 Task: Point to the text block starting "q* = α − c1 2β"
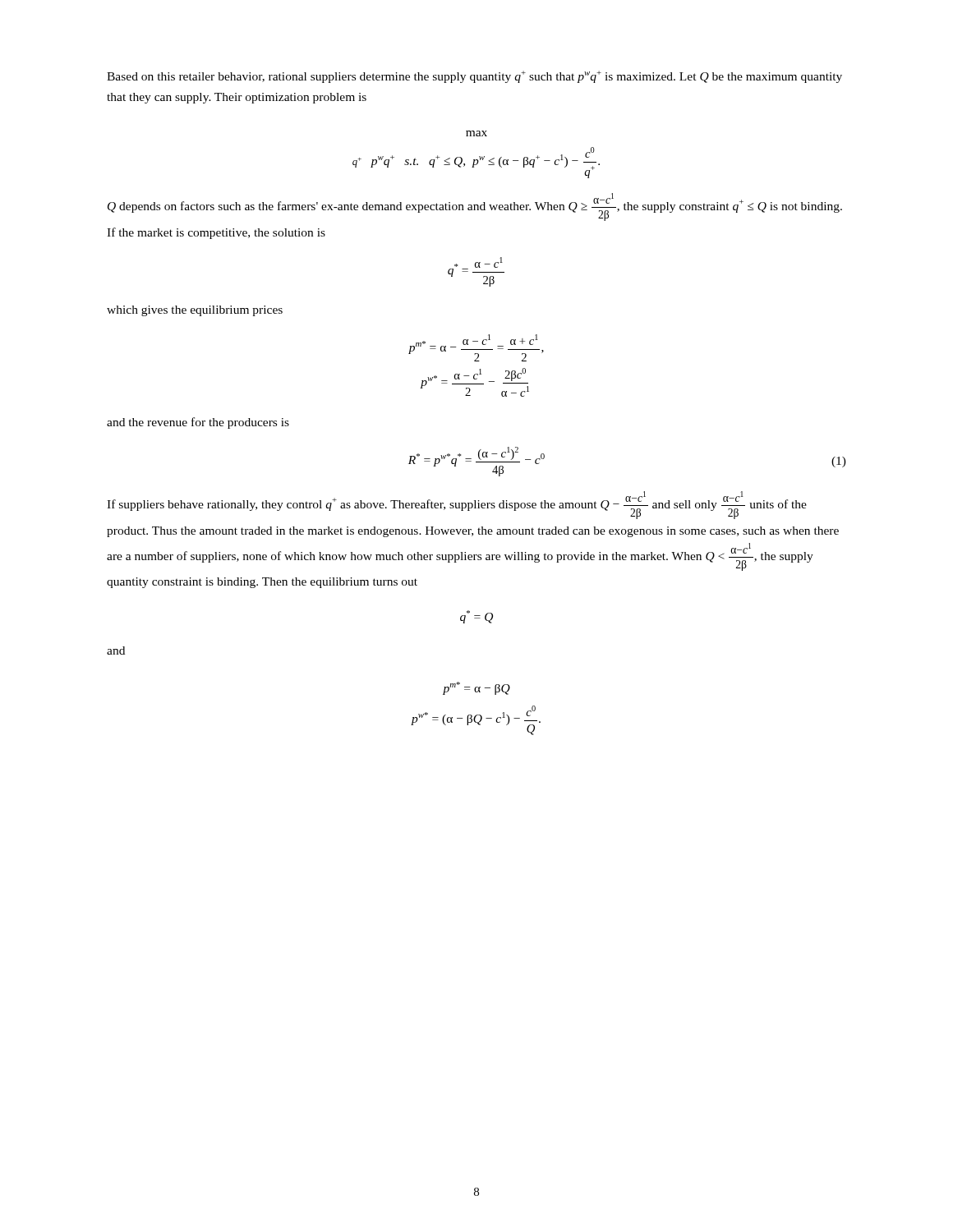pos(476,271)
